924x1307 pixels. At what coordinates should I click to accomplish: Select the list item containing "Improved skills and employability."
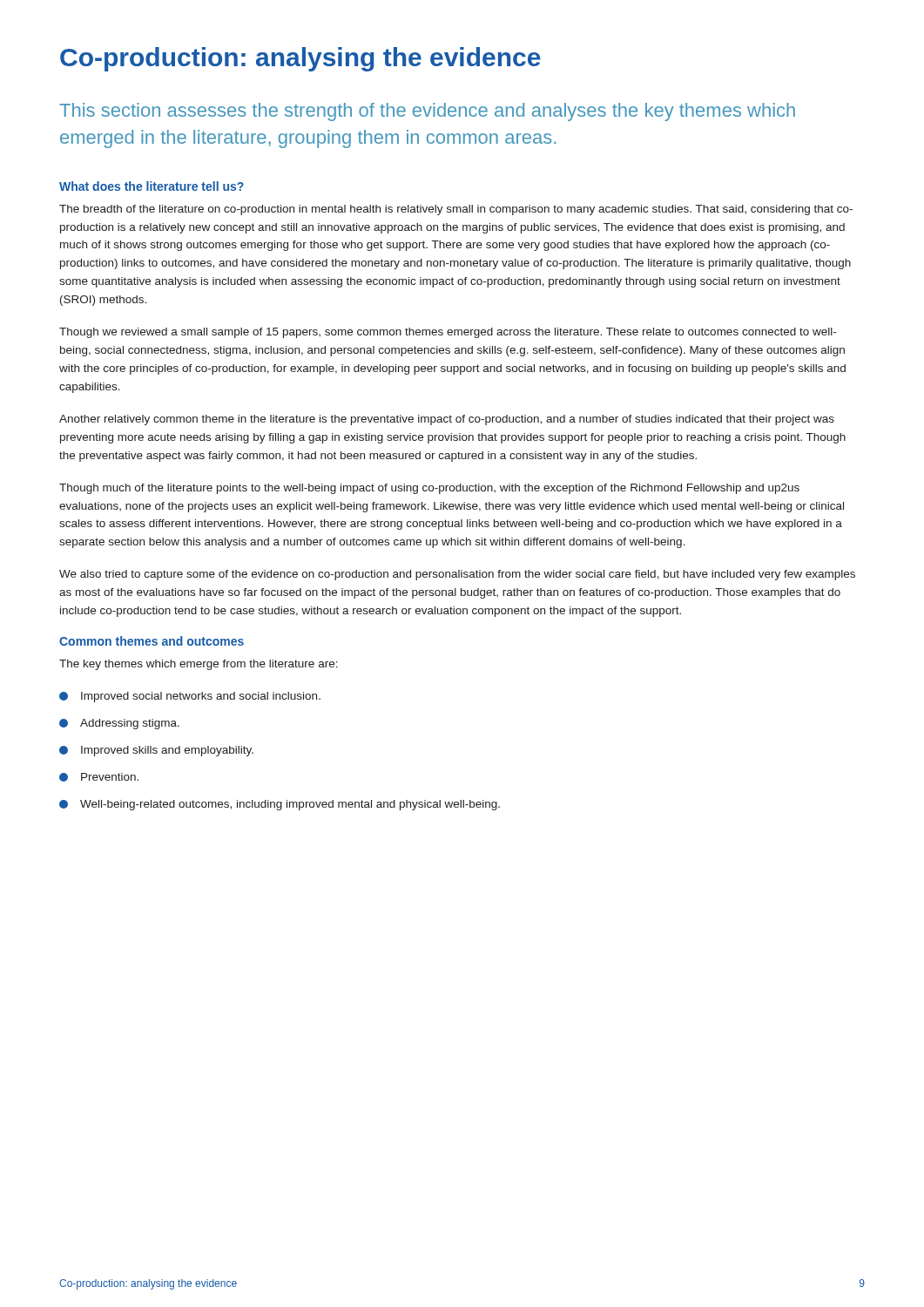[x=156, y=751]
